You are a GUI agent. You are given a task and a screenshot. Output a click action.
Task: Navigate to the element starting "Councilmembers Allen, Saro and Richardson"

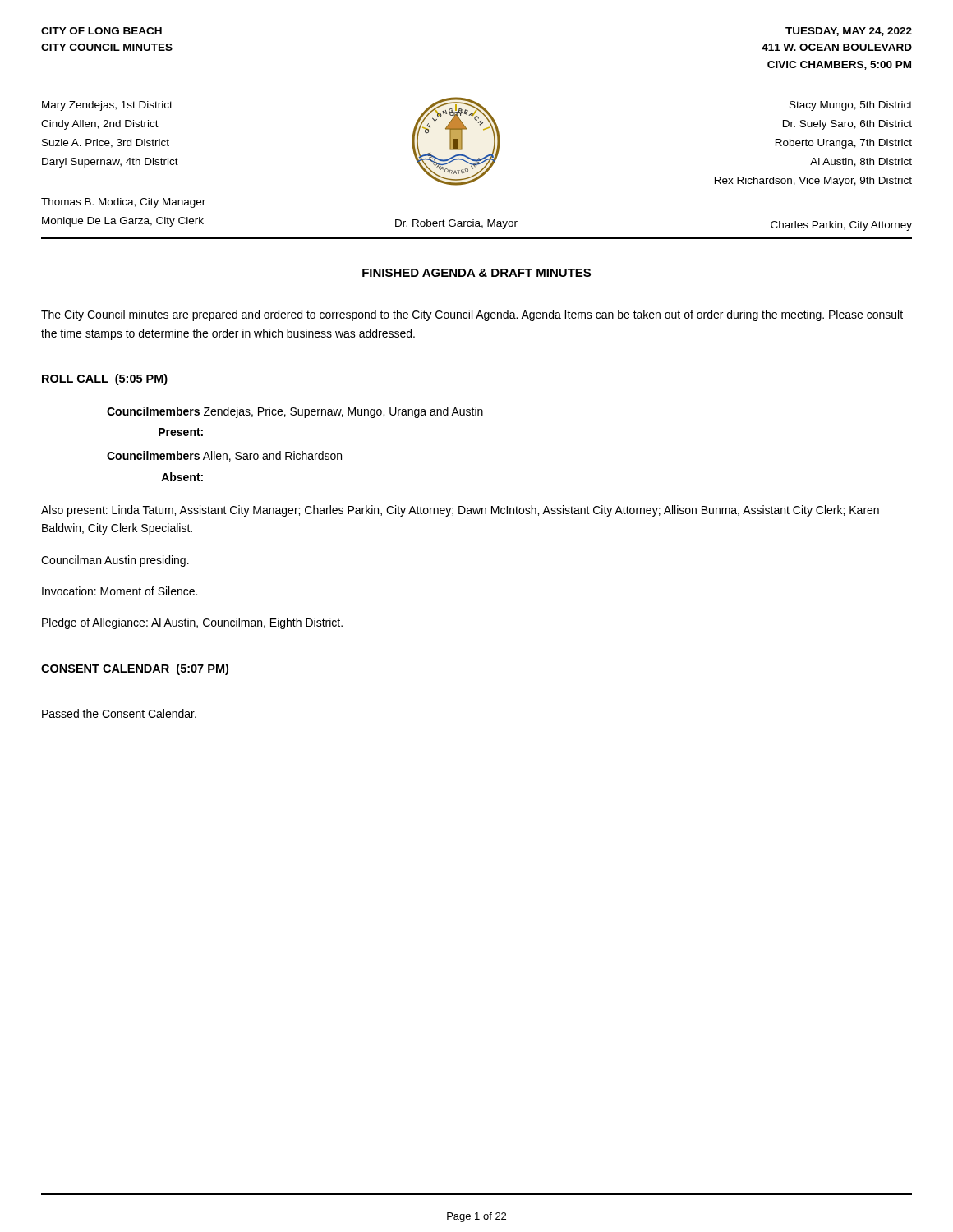click(225, 467)
